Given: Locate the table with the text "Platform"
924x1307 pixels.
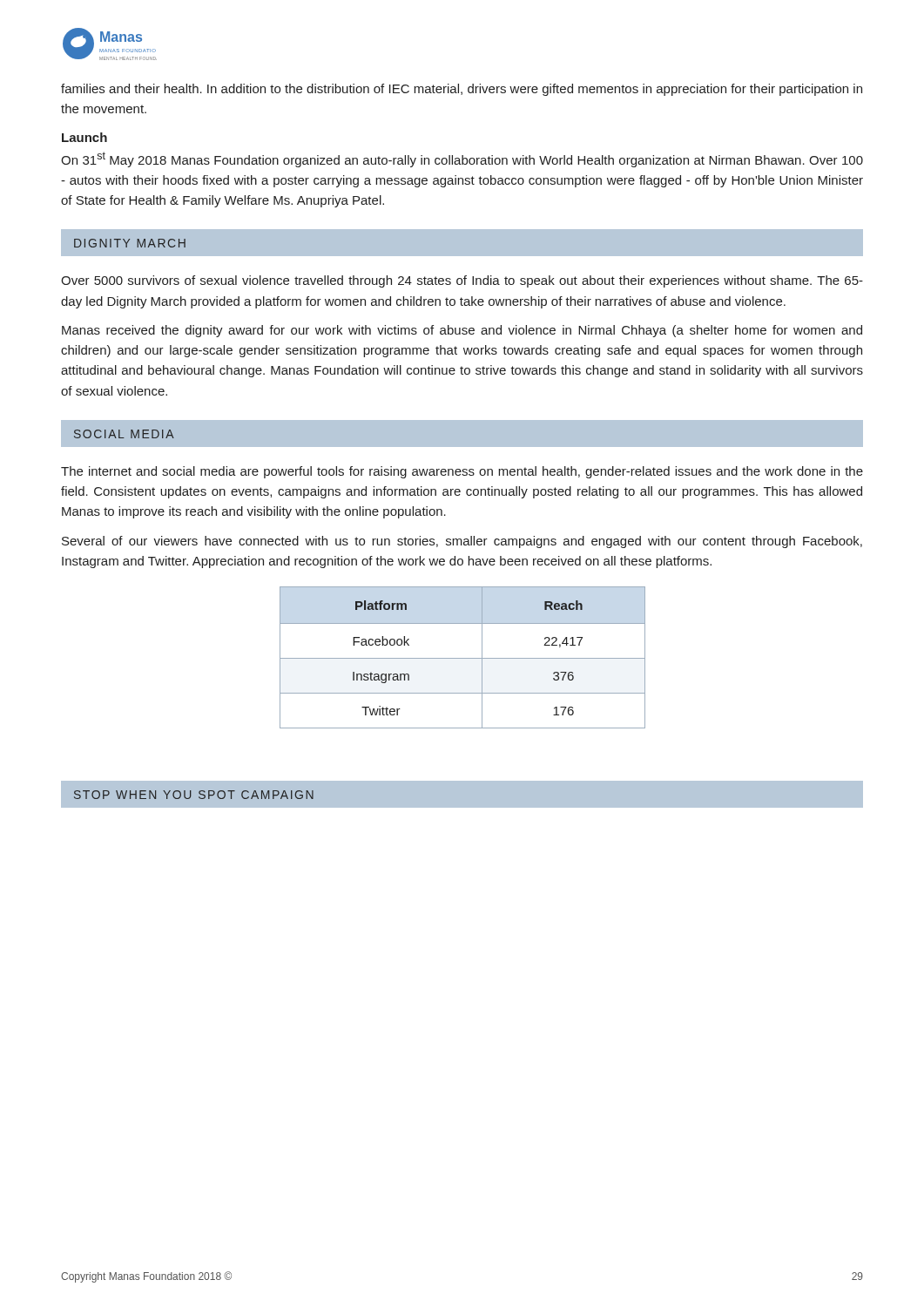Looking at the screenshot, I should (x=462, y=657).
